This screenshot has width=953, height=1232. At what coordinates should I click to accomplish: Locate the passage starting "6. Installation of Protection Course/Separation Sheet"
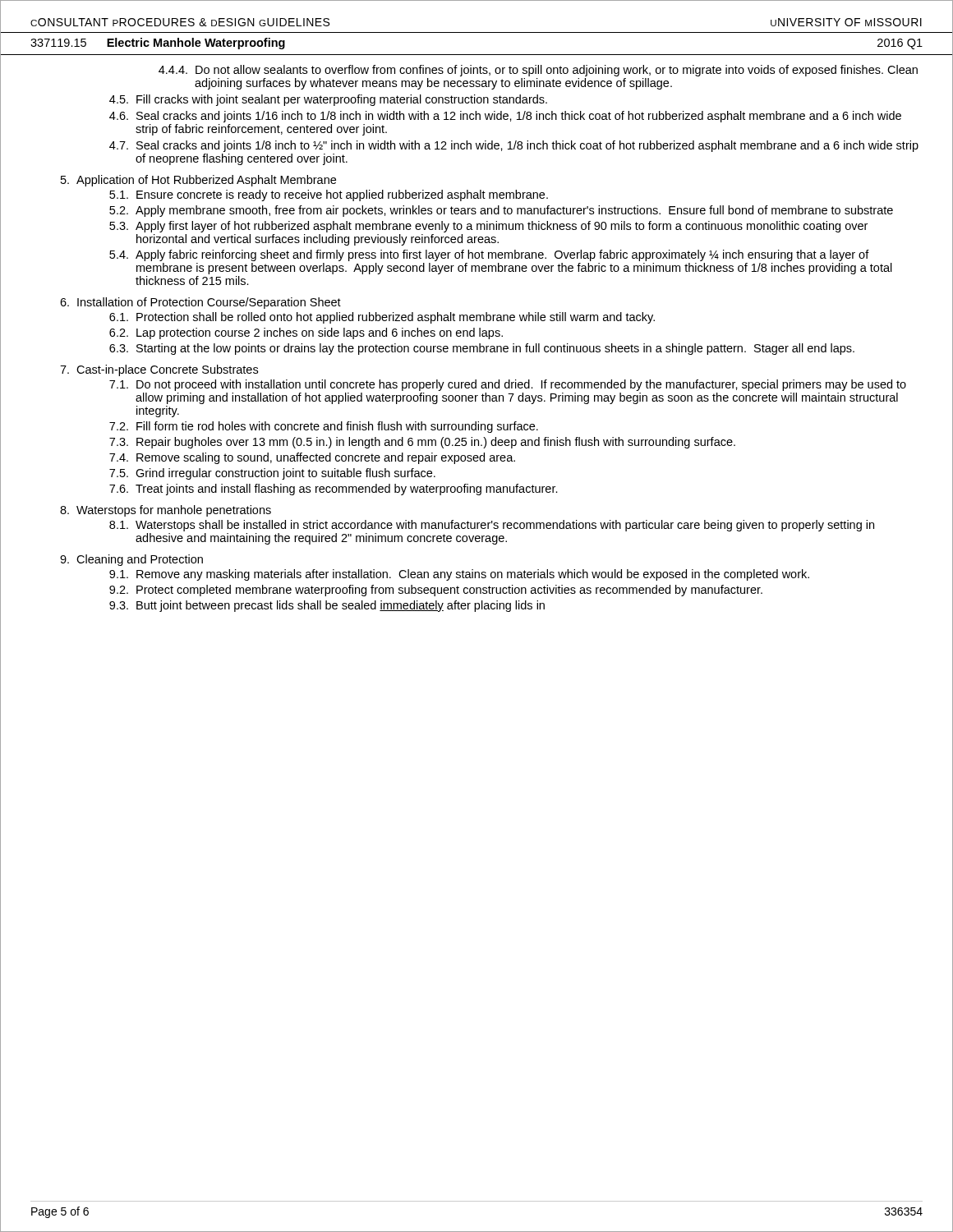coord(200,303)
